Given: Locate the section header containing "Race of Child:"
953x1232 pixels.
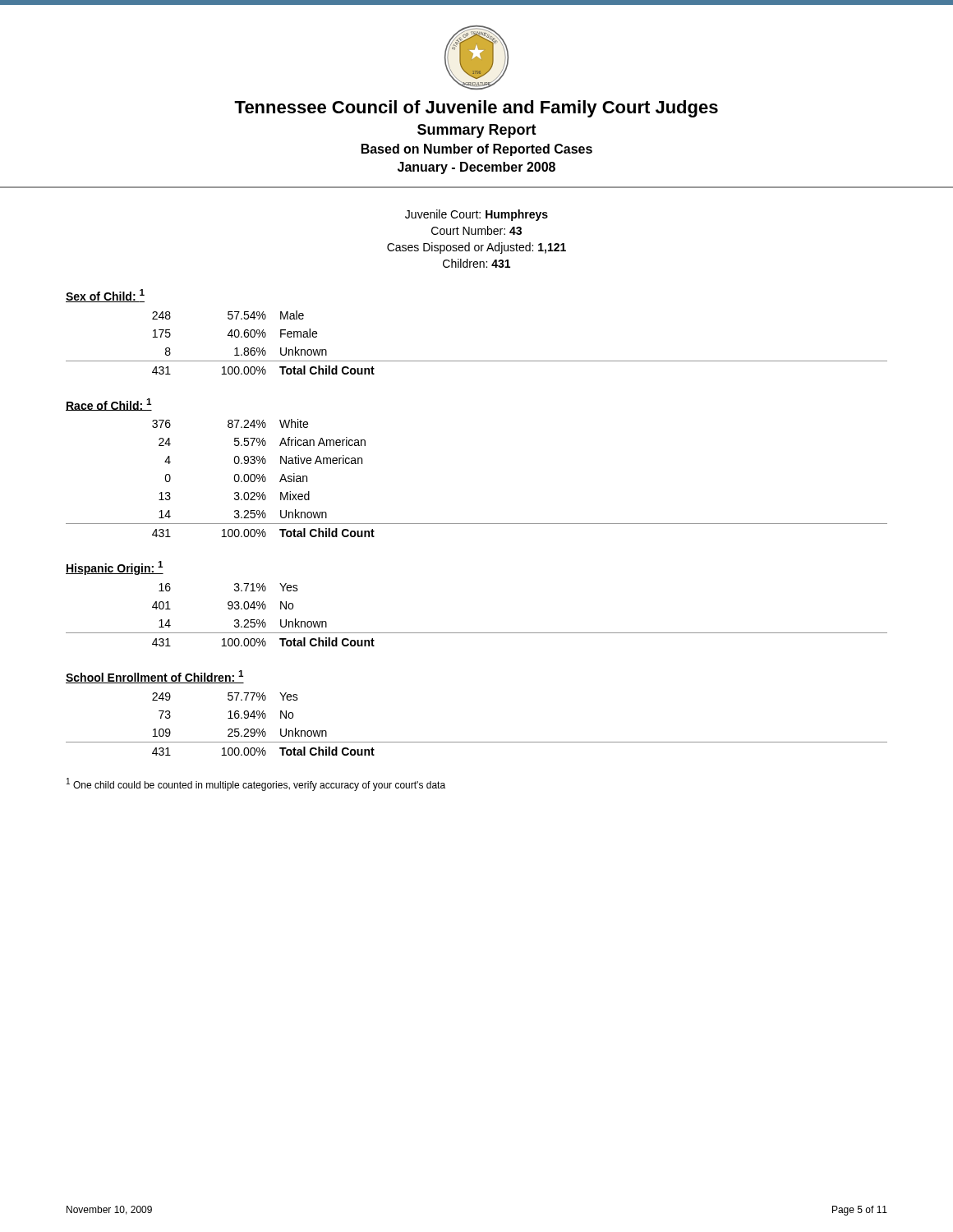Looking at the screenshot, I should click(109, 404).
